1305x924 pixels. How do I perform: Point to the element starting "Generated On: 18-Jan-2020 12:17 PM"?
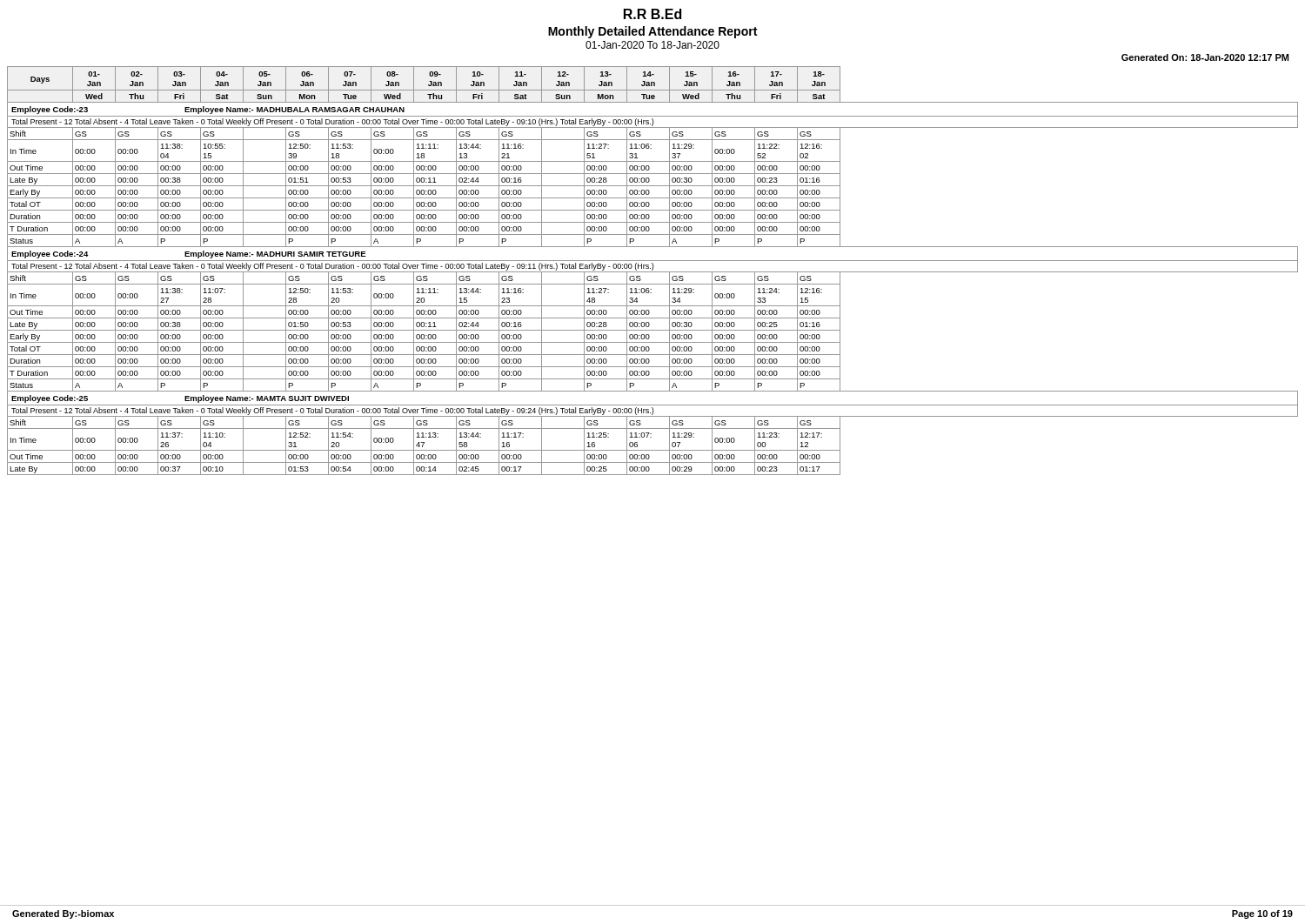pos(1205,57)
